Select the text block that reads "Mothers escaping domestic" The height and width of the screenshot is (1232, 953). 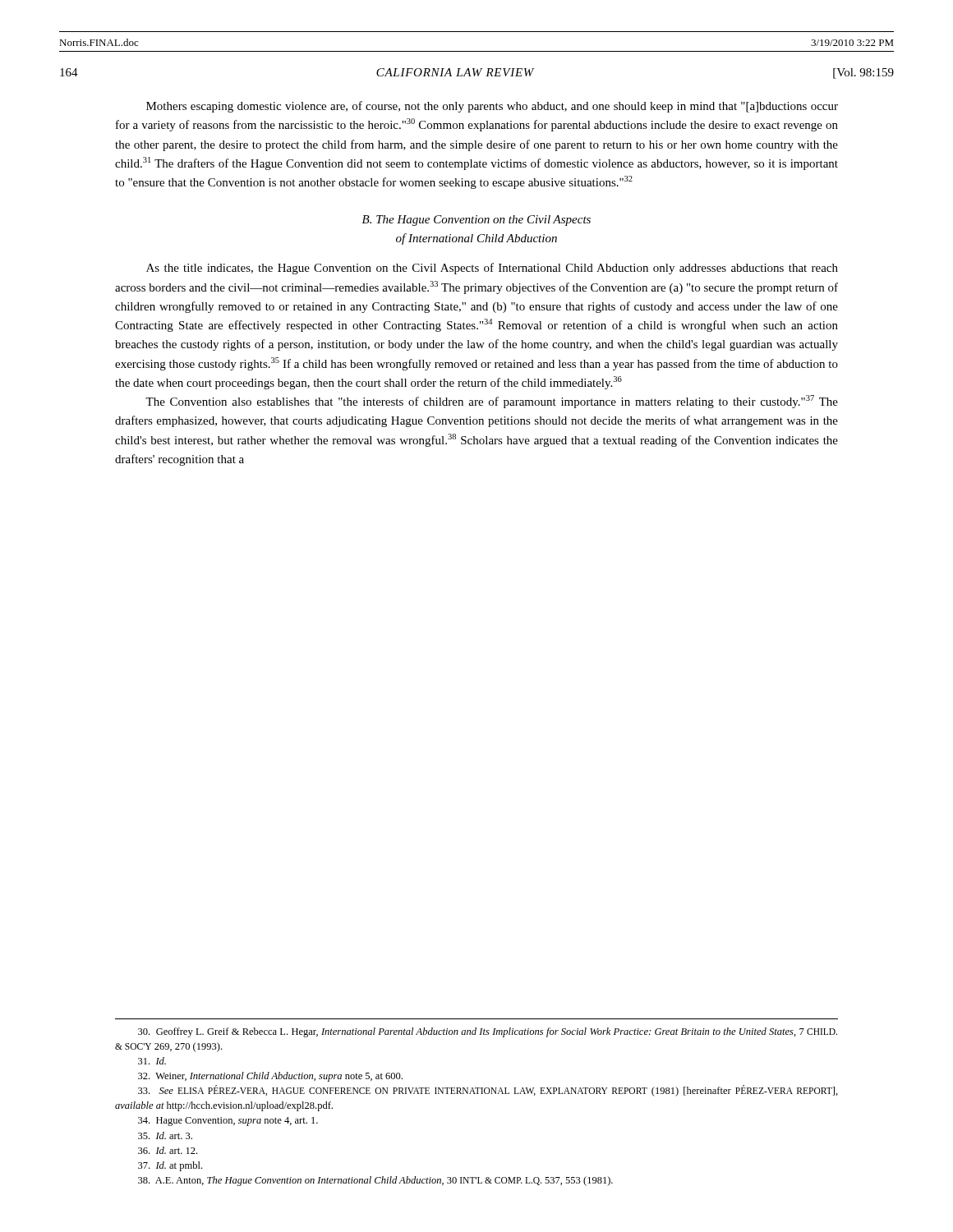[x=476, y=145]
